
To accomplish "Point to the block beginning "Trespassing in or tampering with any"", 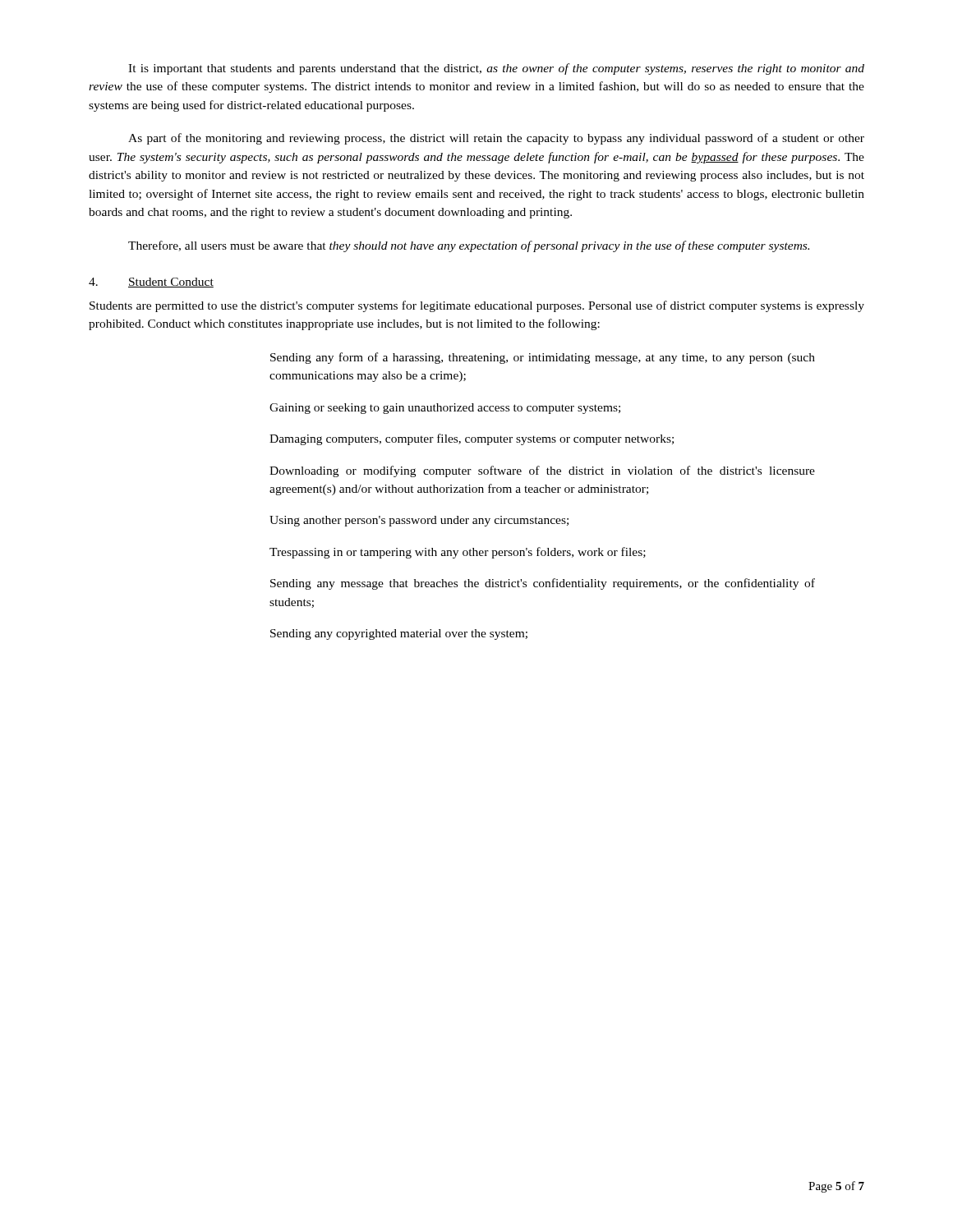I will click(x=458, y=551).
